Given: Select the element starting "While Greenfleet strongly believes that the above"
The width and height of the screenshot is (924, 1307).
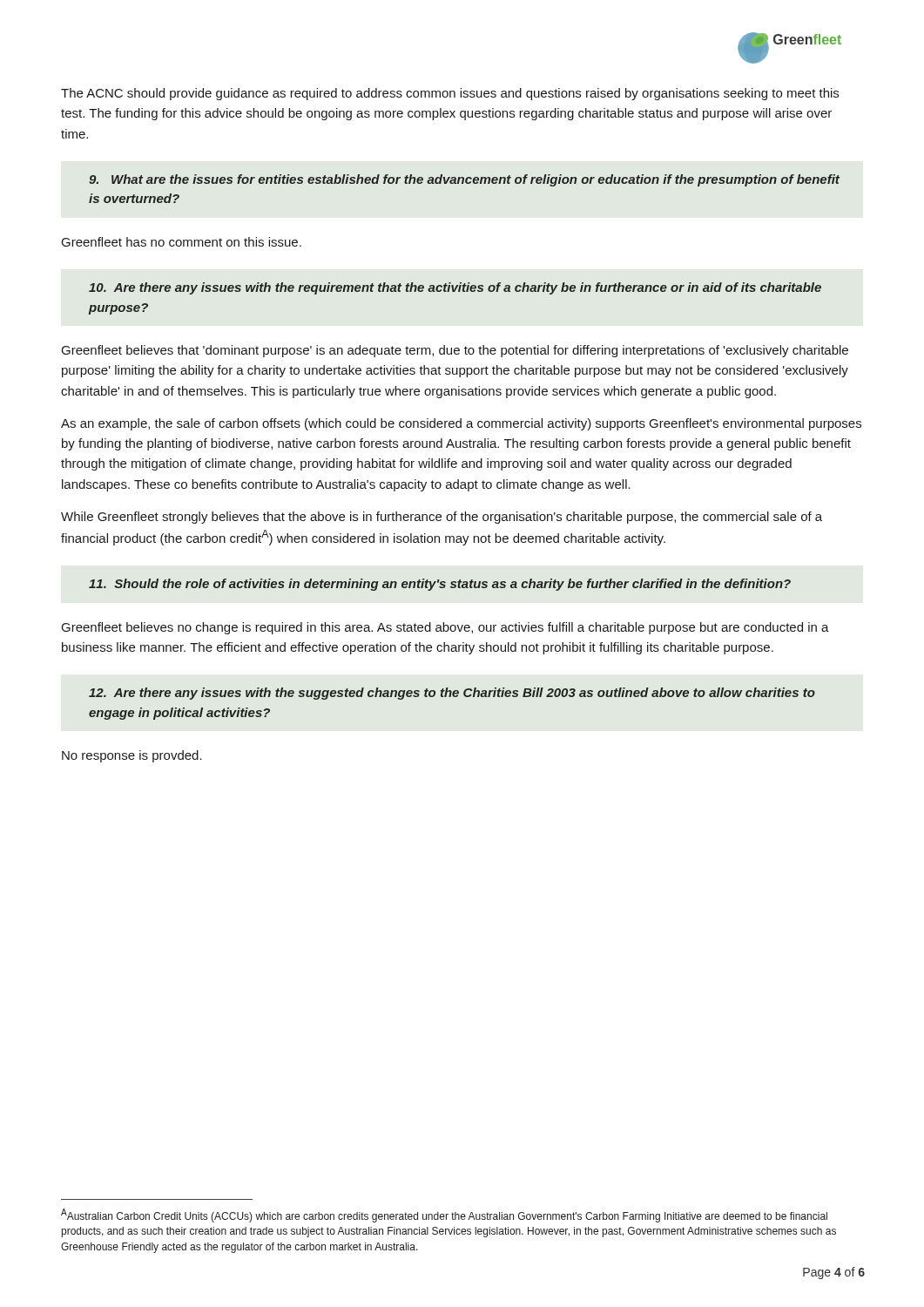Looking at the screenshot, I should 442,527.
